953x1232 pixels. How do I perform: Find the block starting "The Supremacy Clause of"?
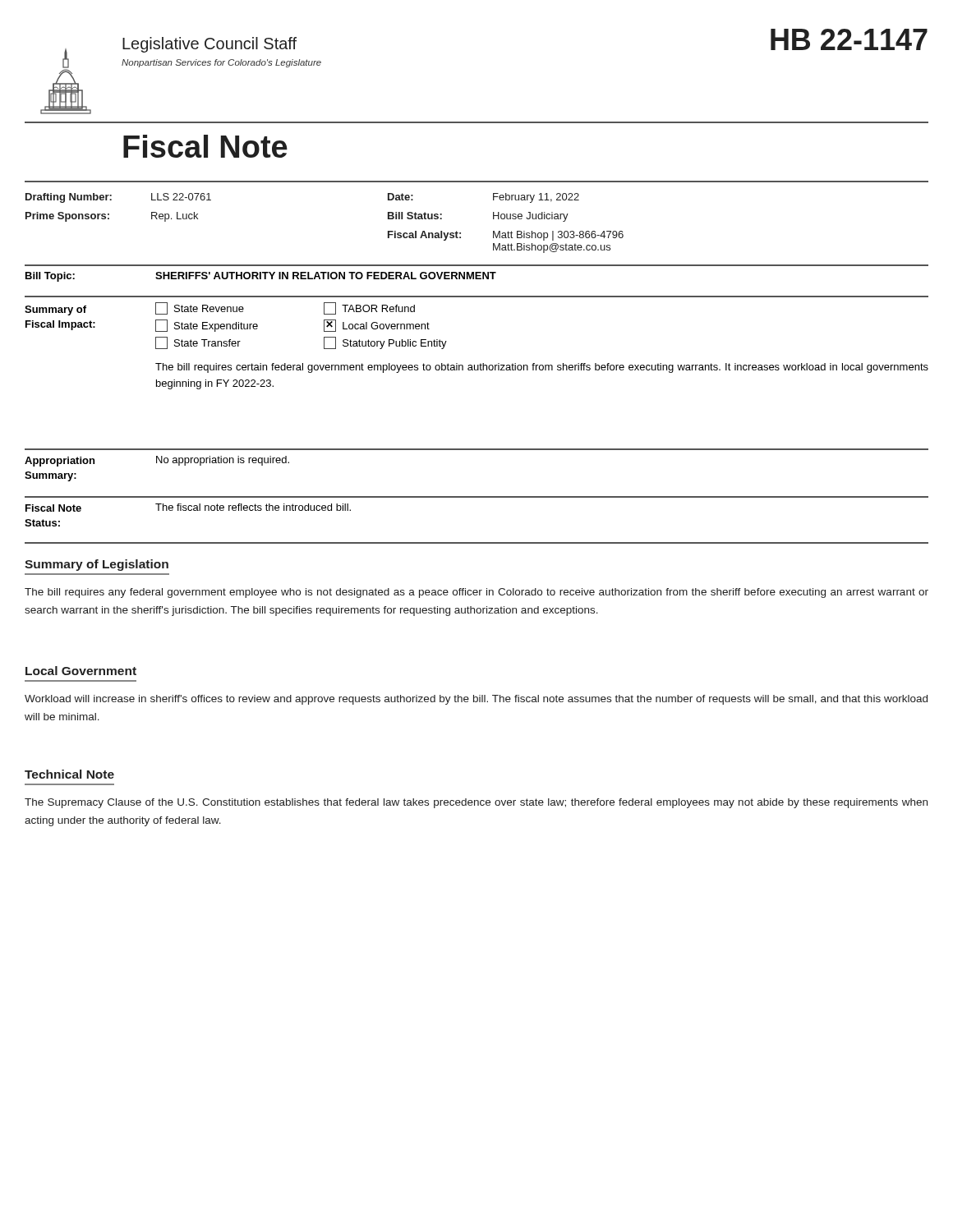[476, 811]
